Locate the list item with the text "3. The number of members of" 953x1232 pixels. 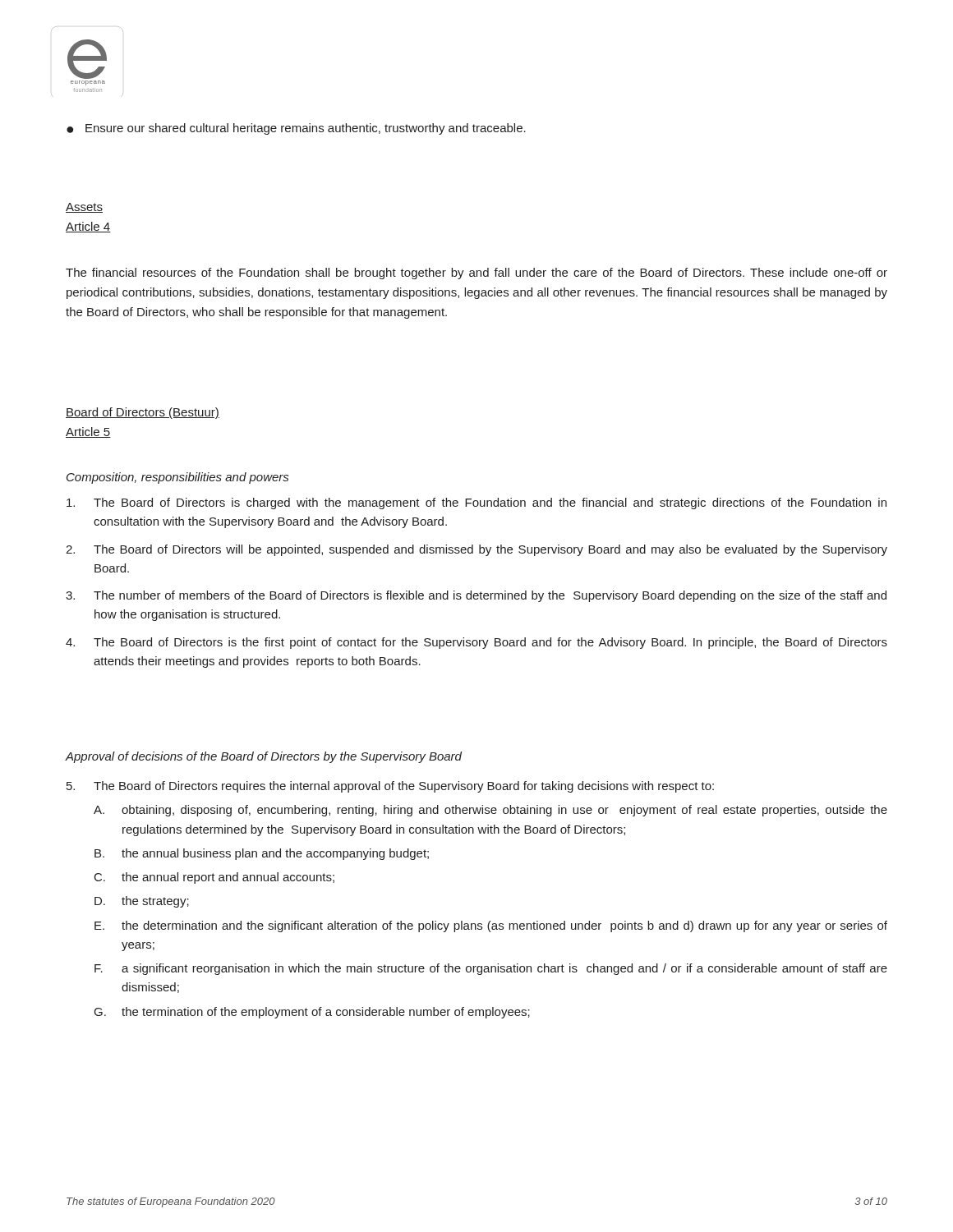point(476,605)
